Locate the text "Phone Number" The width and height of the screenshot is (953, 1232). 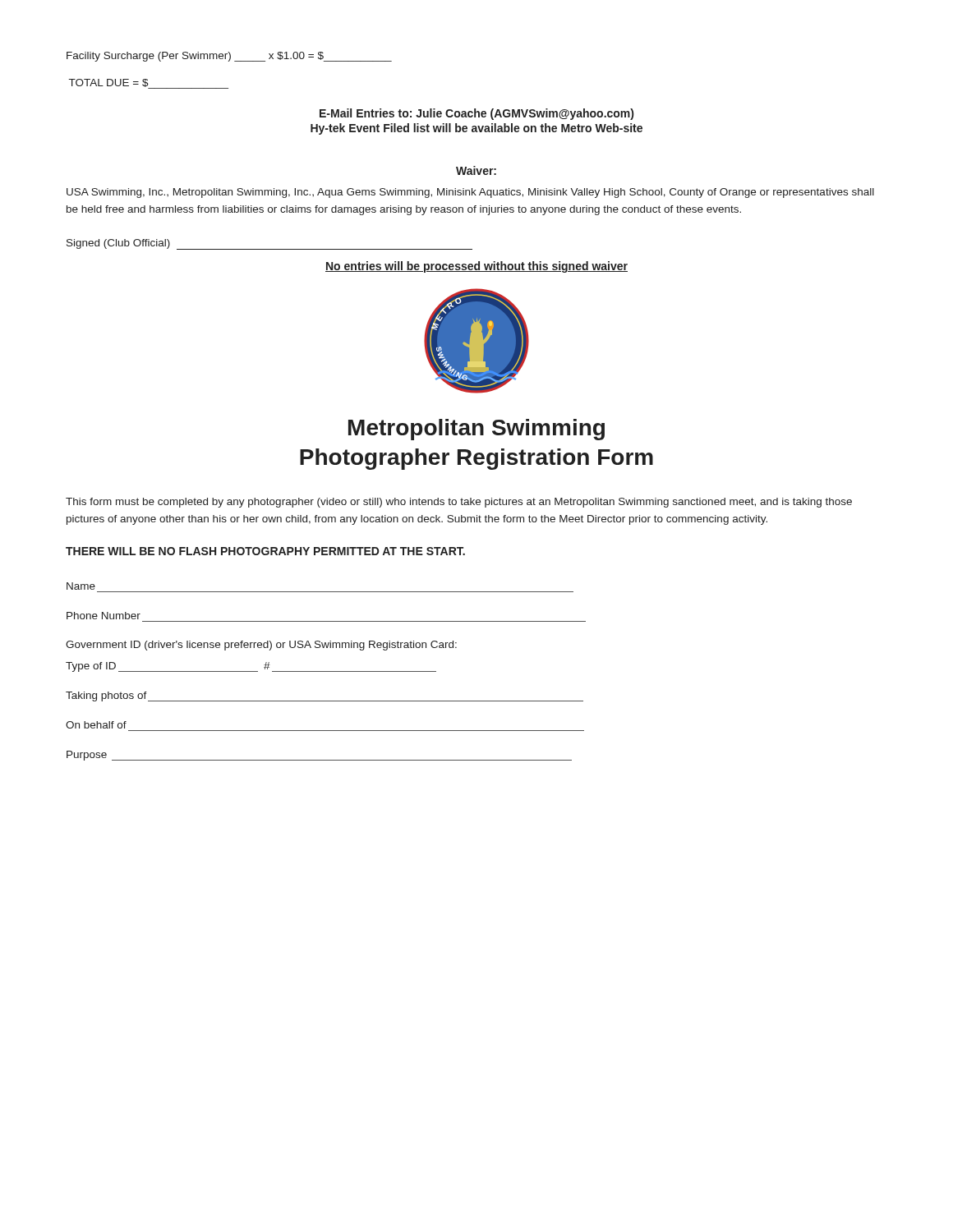click(326, 615)
